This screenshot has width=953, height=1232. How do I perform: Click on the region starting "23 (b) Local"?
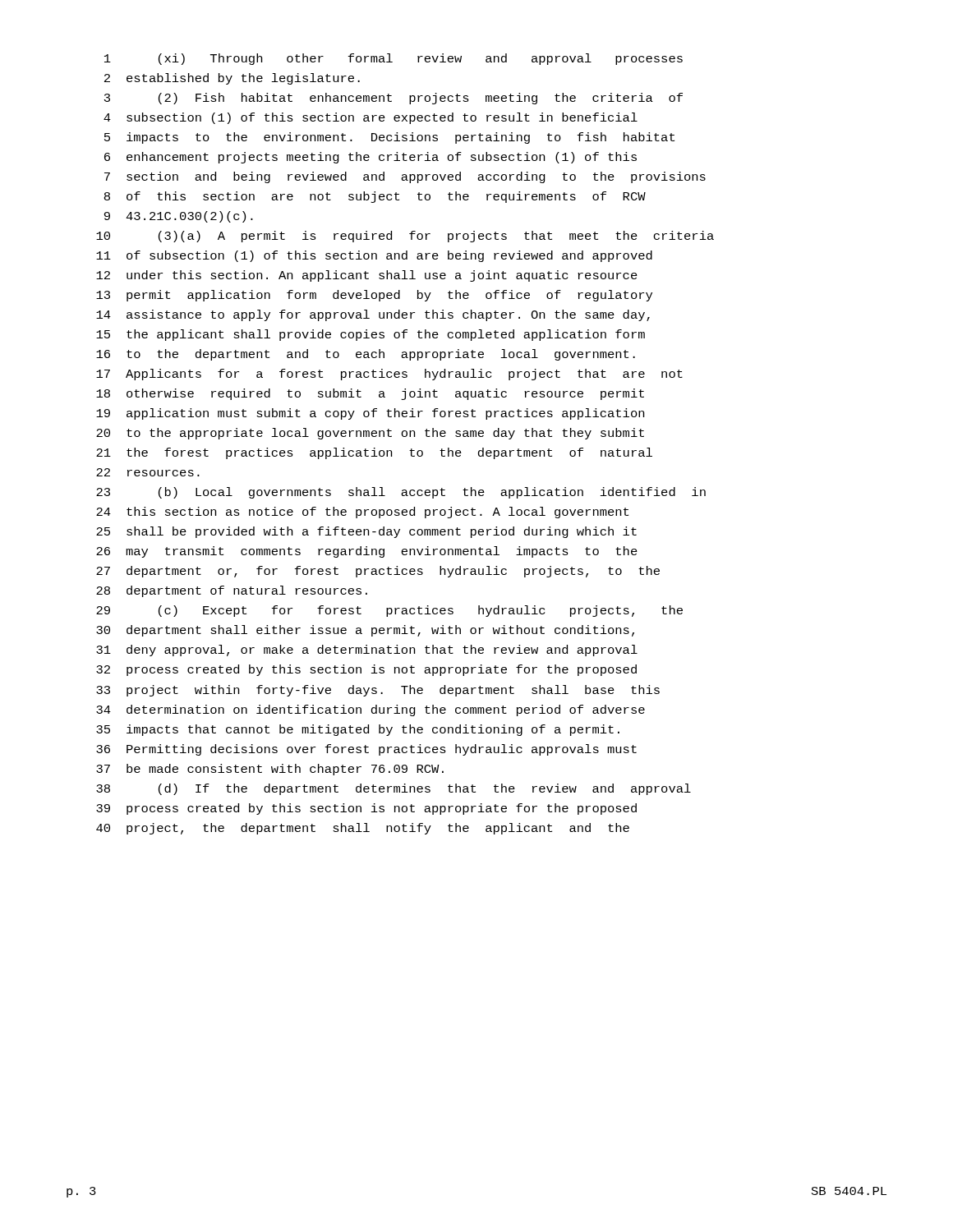point(476,542)
